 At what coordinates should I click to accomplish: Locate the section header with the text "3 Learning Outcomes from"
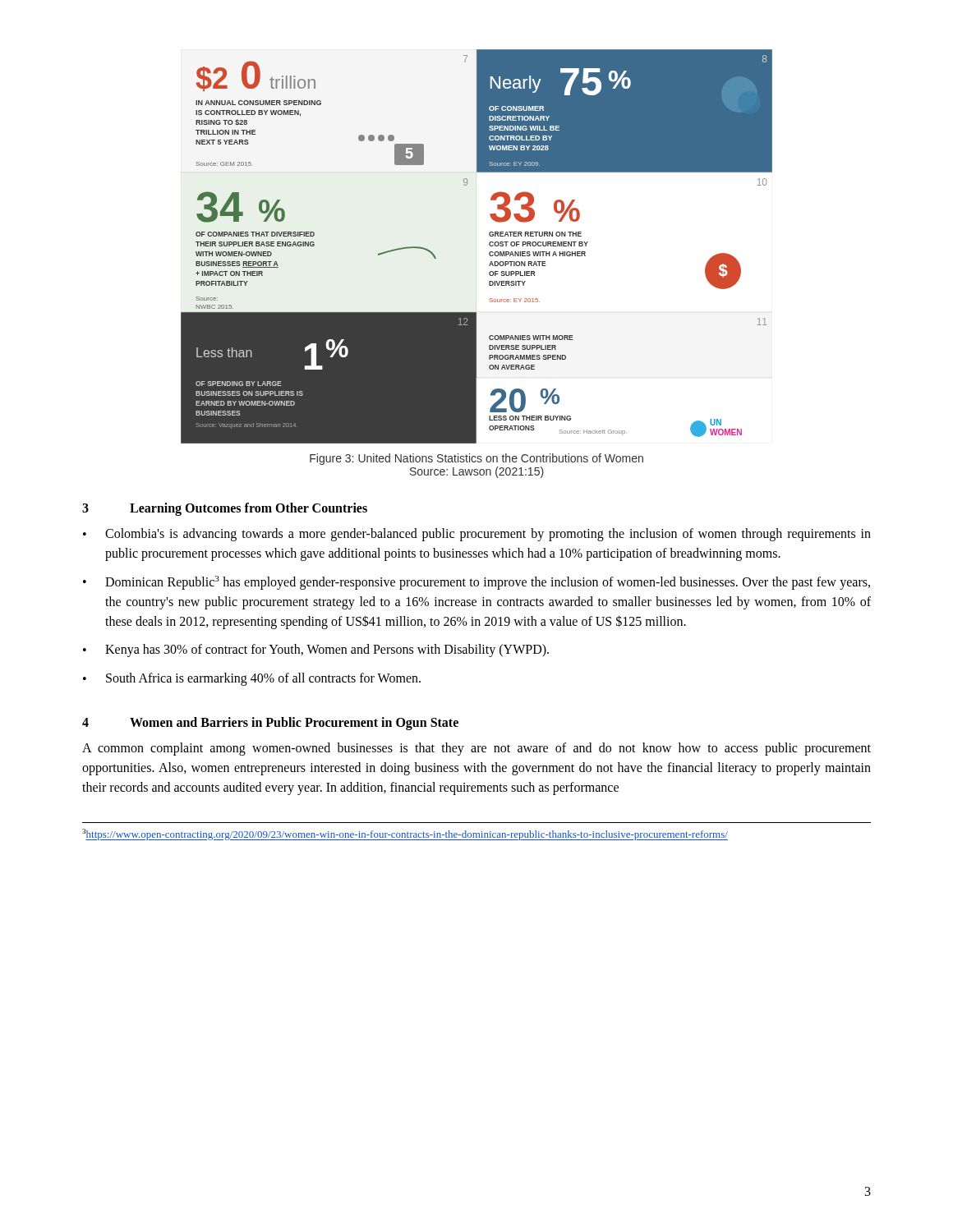(x=225, y=508)
